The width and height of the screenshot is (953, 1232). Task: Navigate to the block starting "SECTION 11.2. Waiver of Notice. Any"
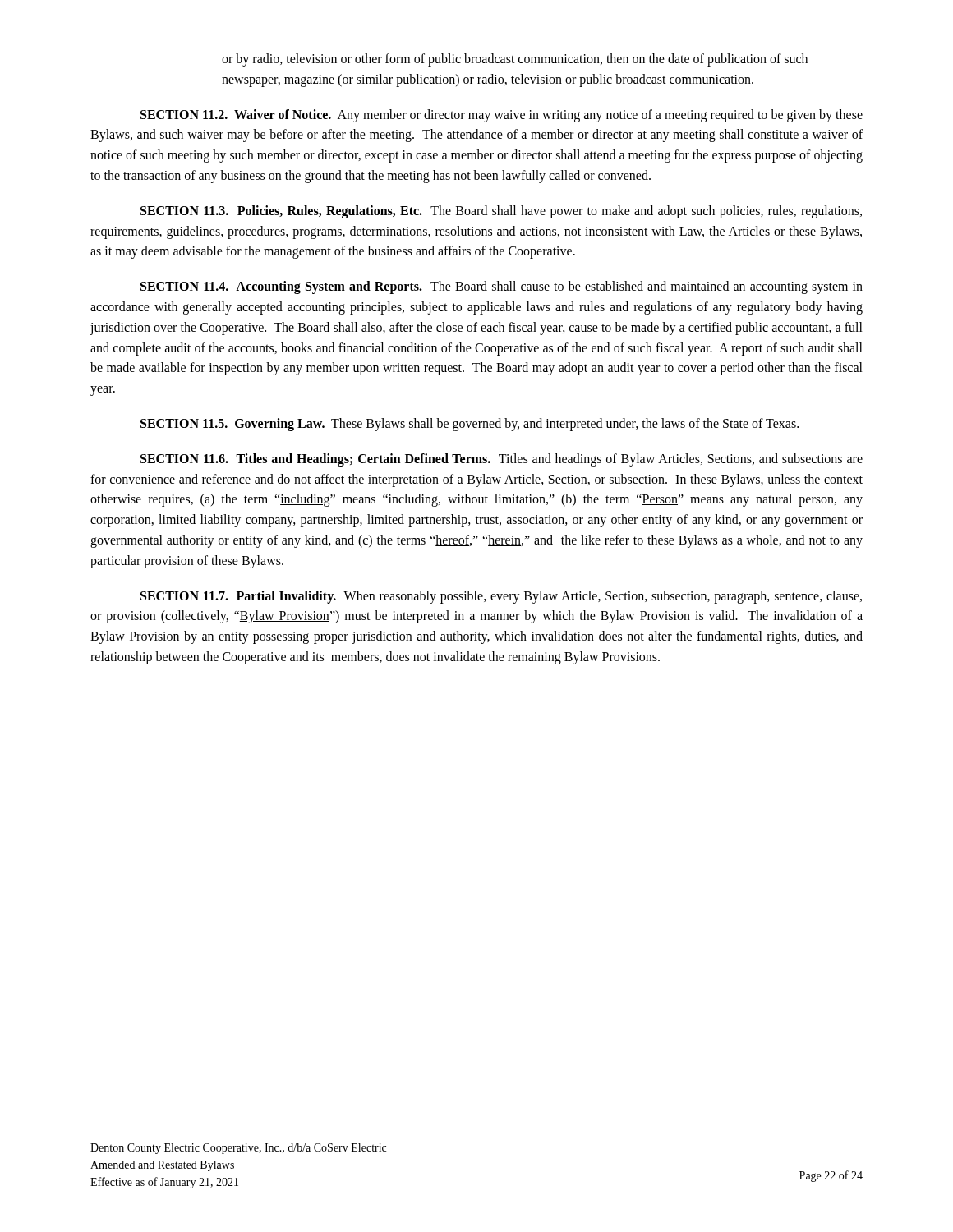tap(476, 146)
